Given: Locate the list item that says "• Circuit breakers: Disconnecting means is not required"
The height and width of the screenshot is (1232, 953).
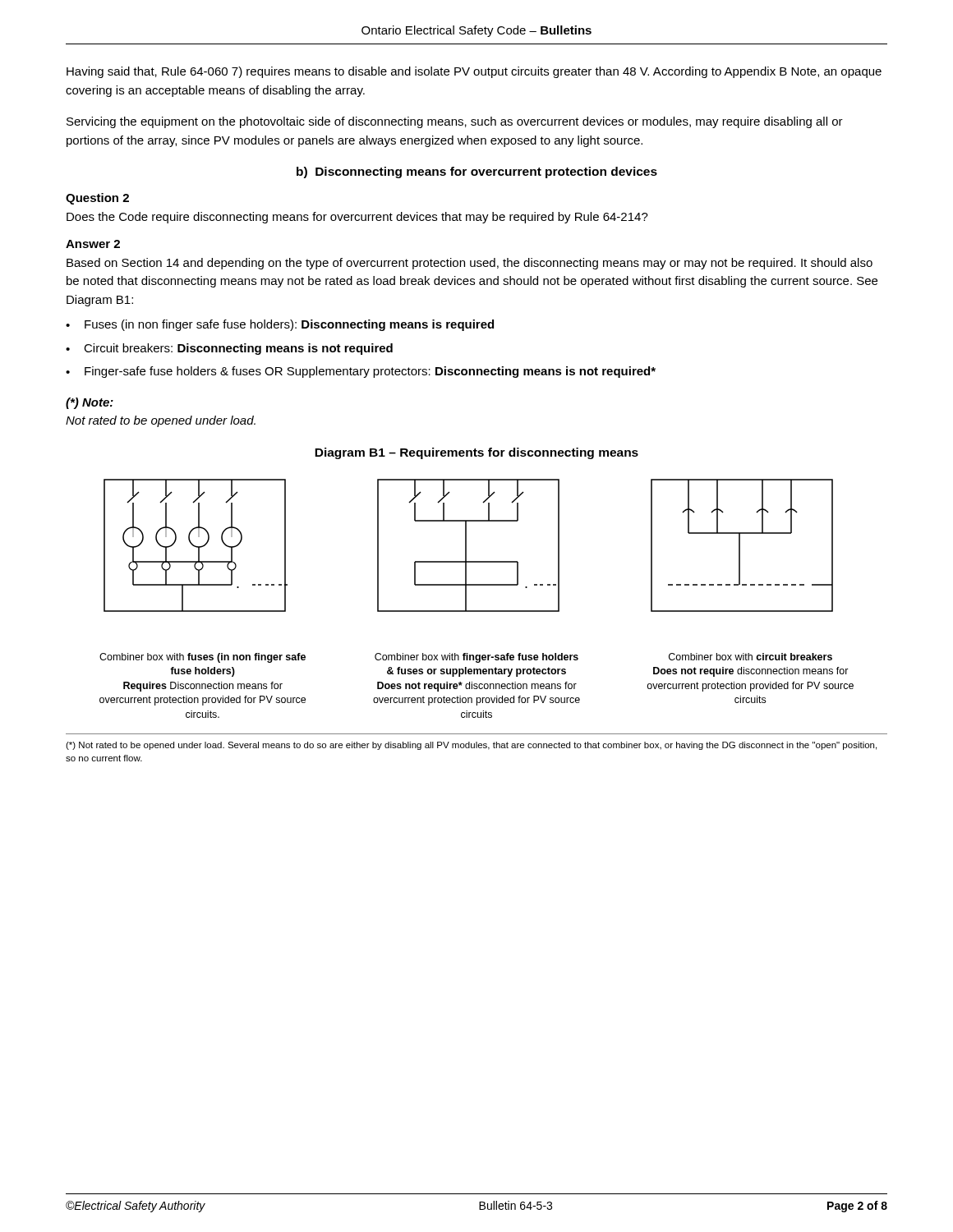Looking at the screenshot, I should tap(230, 348).
